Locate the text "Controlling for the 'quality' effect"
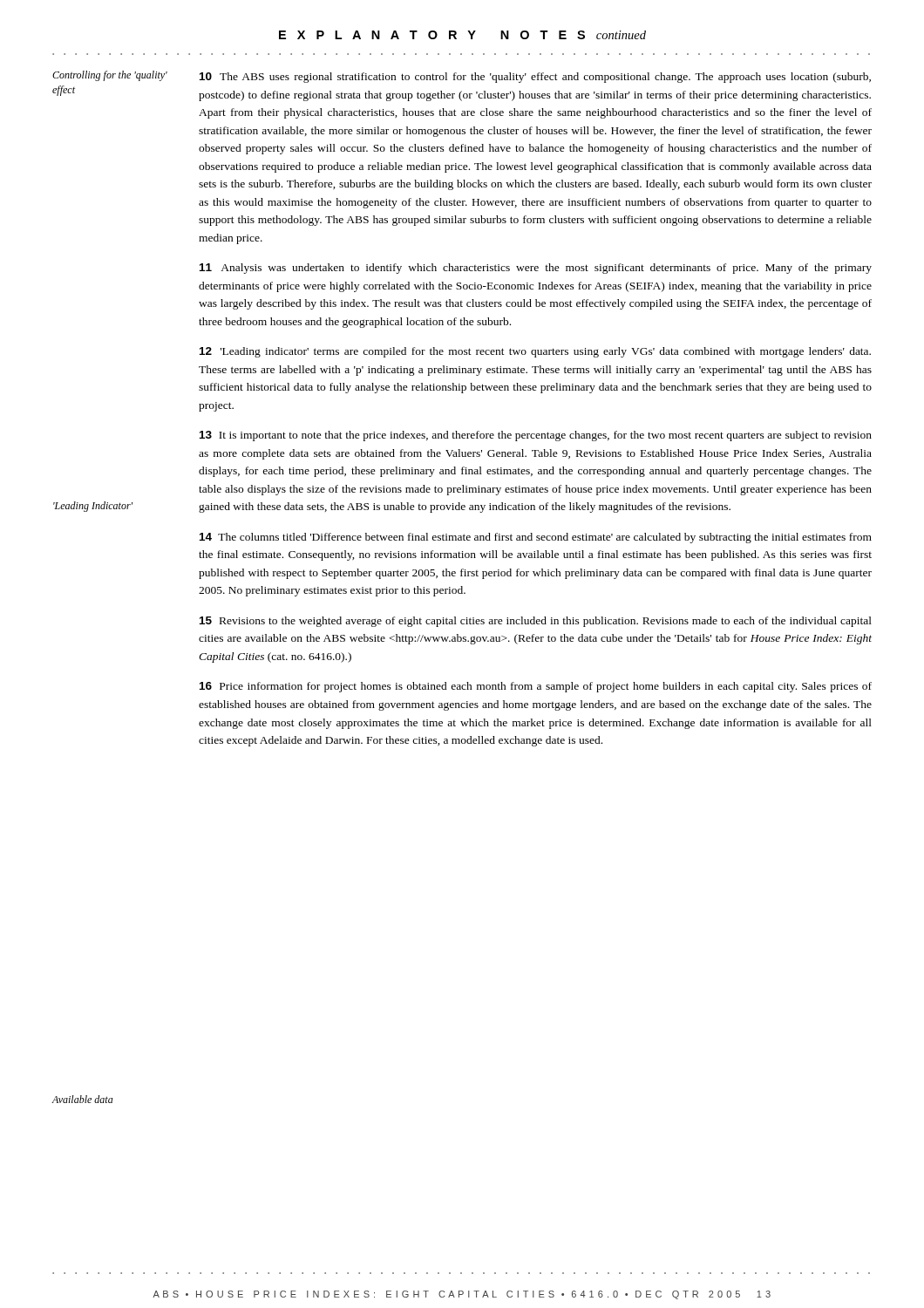924x1308 pixels. click(x=110, y=83)
